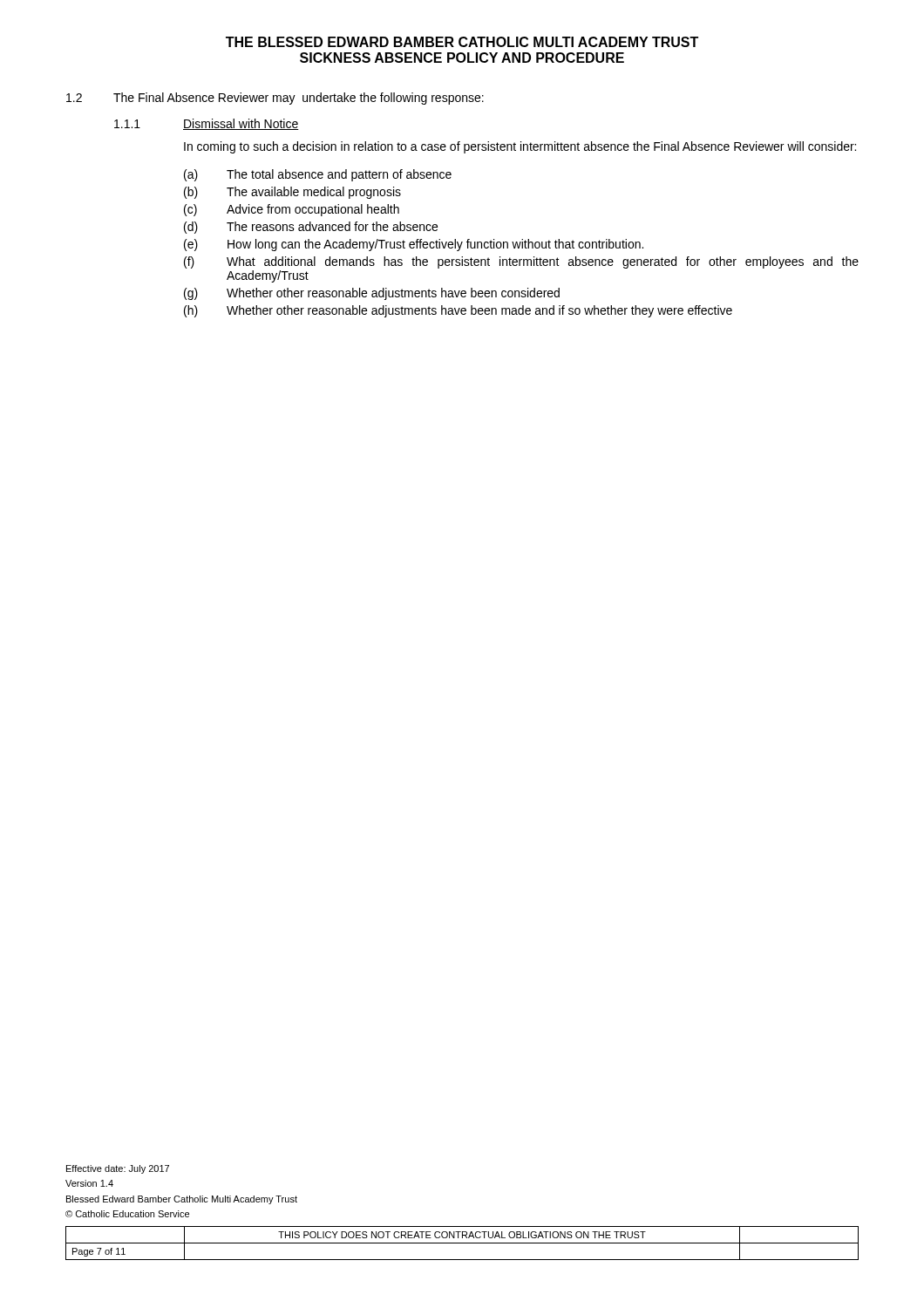Select the list item that says "(c) Advice from occupational health"
Image resolution: width=924 pixels, height=1308 pixels.
[x=292, y=210]
